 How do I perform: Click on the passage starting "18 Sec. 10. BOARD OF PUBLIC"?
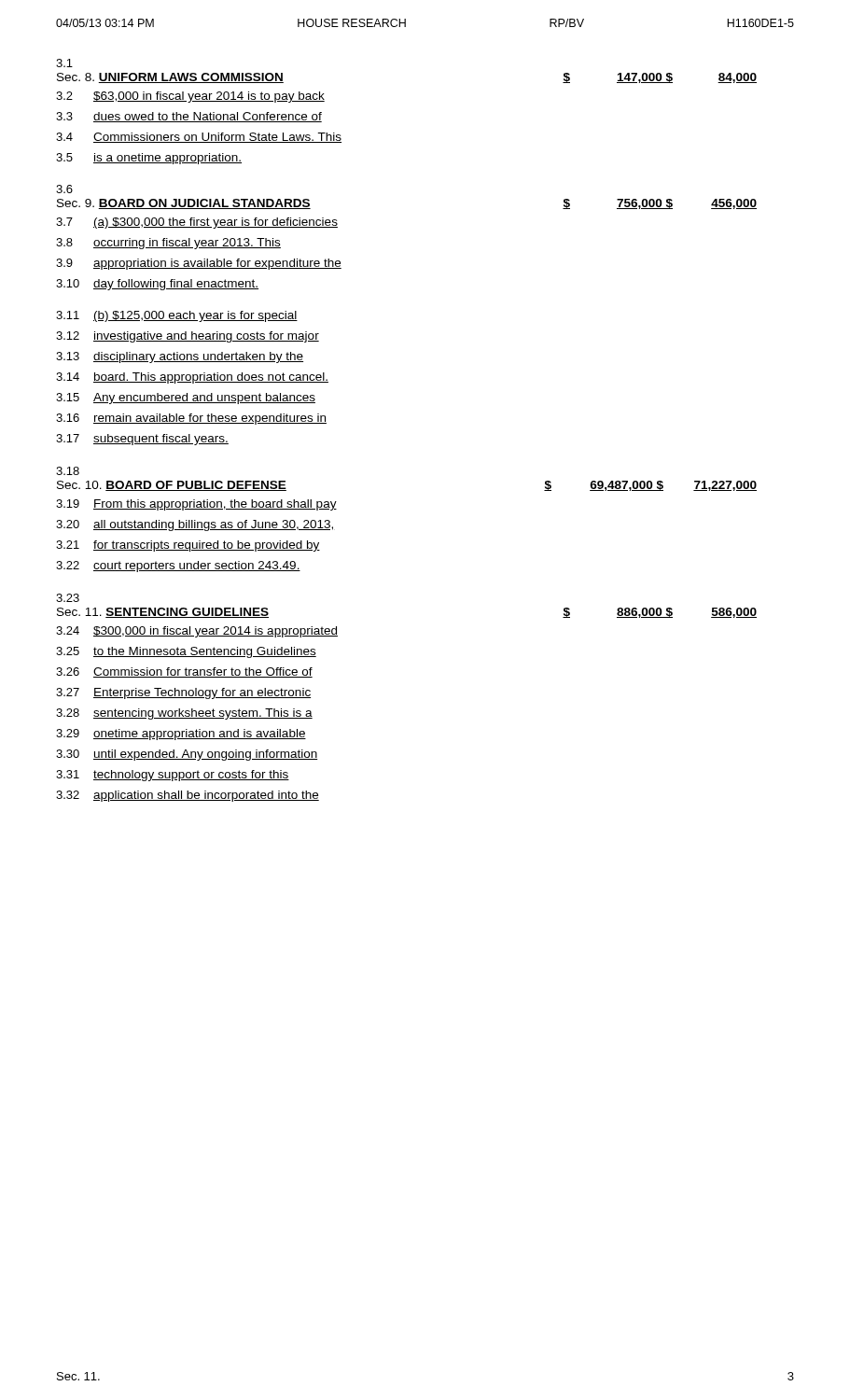coord(68,471)
